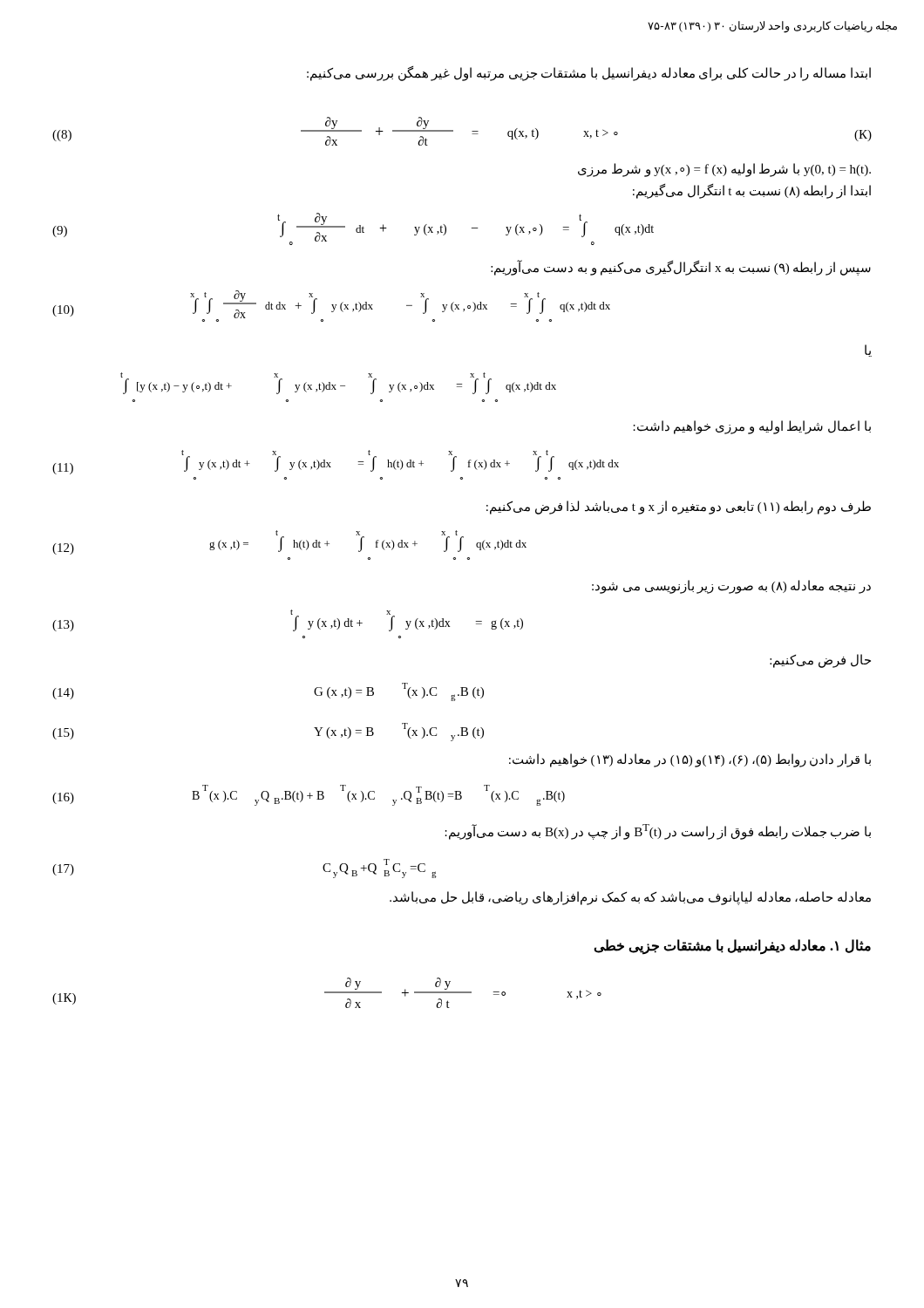Find the text that says "حال فرض می‌کنیم:"

(x=820, y=660)
